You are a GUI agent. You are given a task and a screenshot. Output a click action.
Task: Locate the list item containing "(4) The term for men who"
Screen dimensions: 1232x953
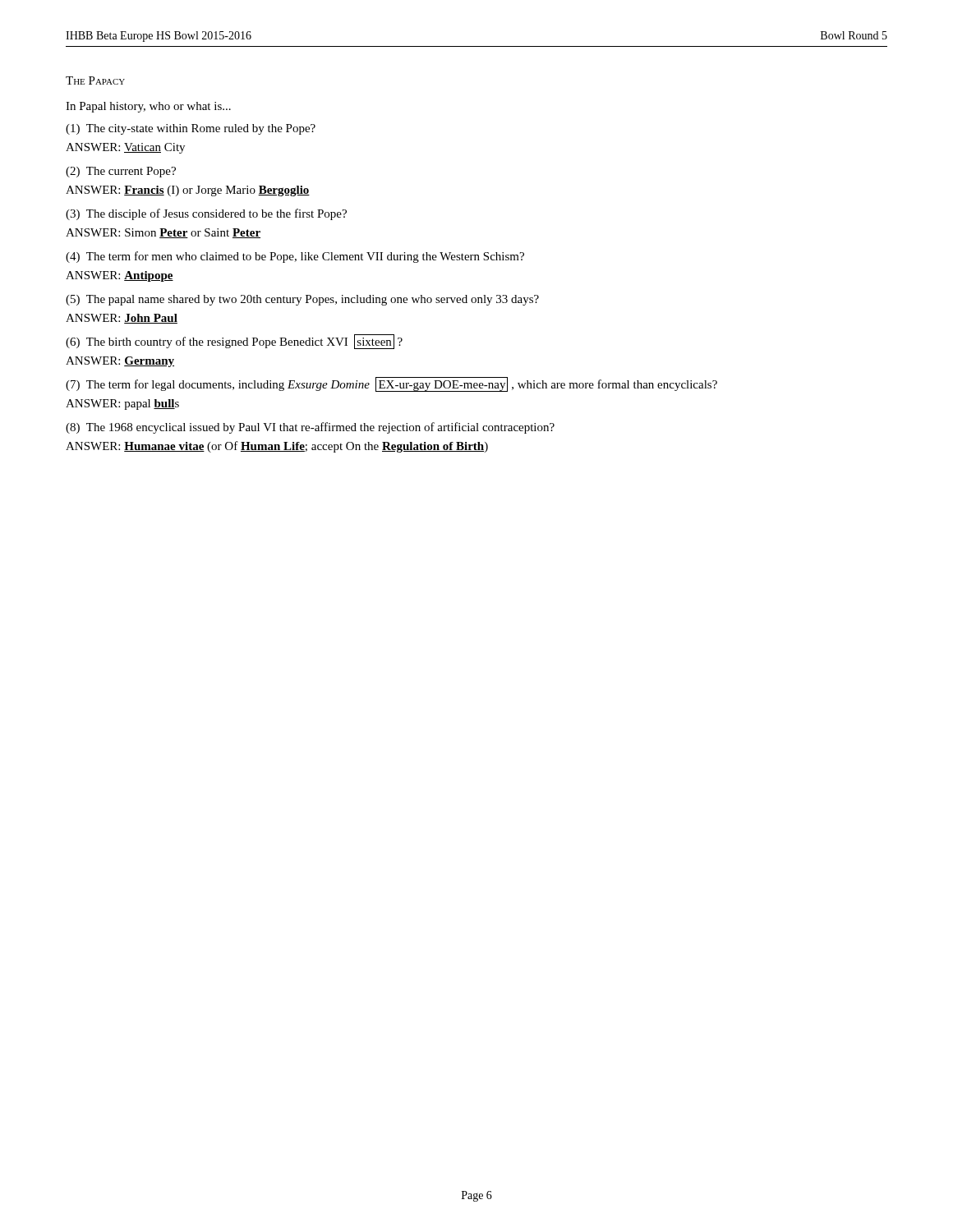[x=295, y=256]
